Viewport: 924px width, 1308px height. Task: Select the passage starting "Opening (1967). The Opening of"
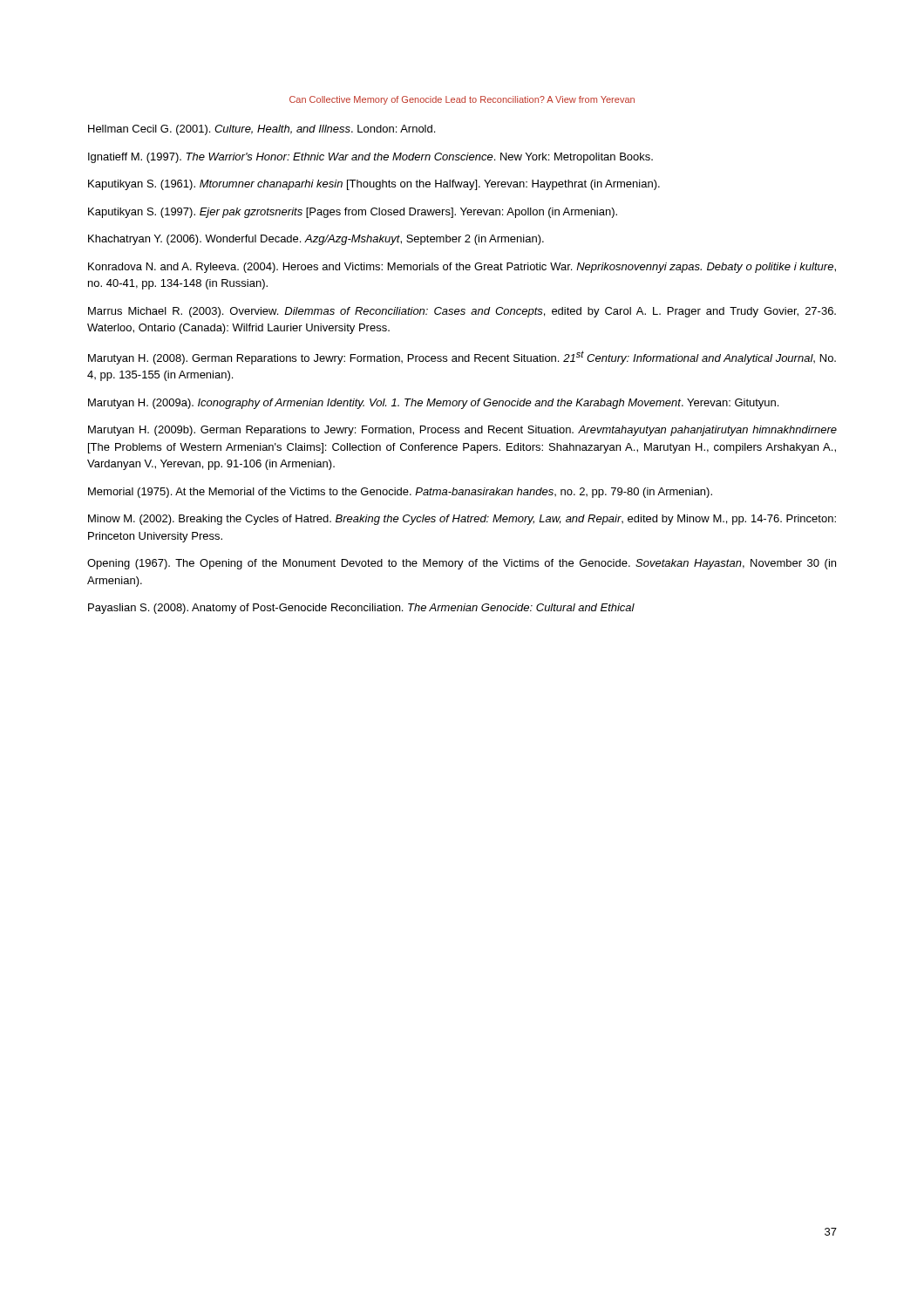coord(462,572)
